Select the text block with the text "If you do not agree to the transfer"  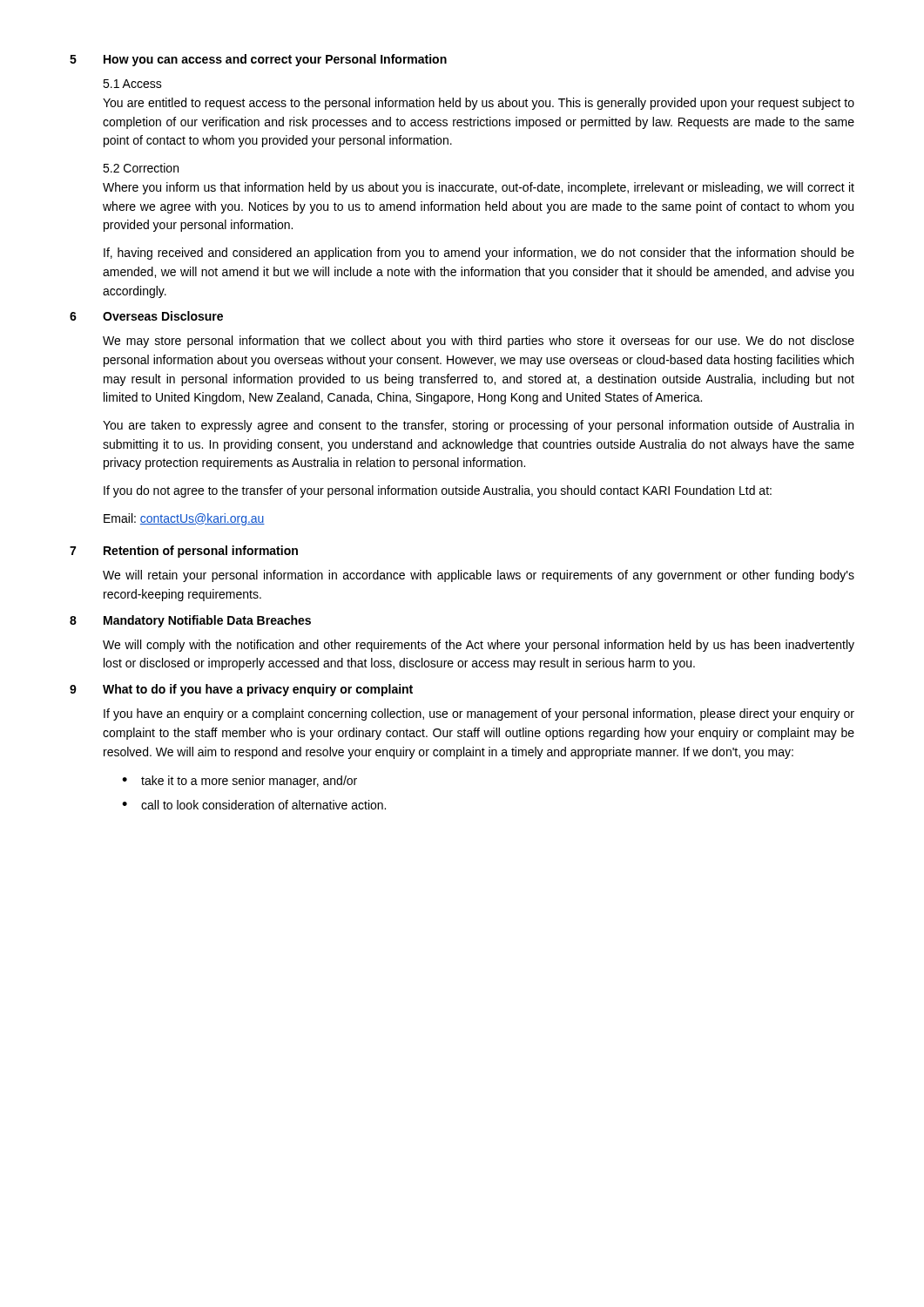pos(438,491)
